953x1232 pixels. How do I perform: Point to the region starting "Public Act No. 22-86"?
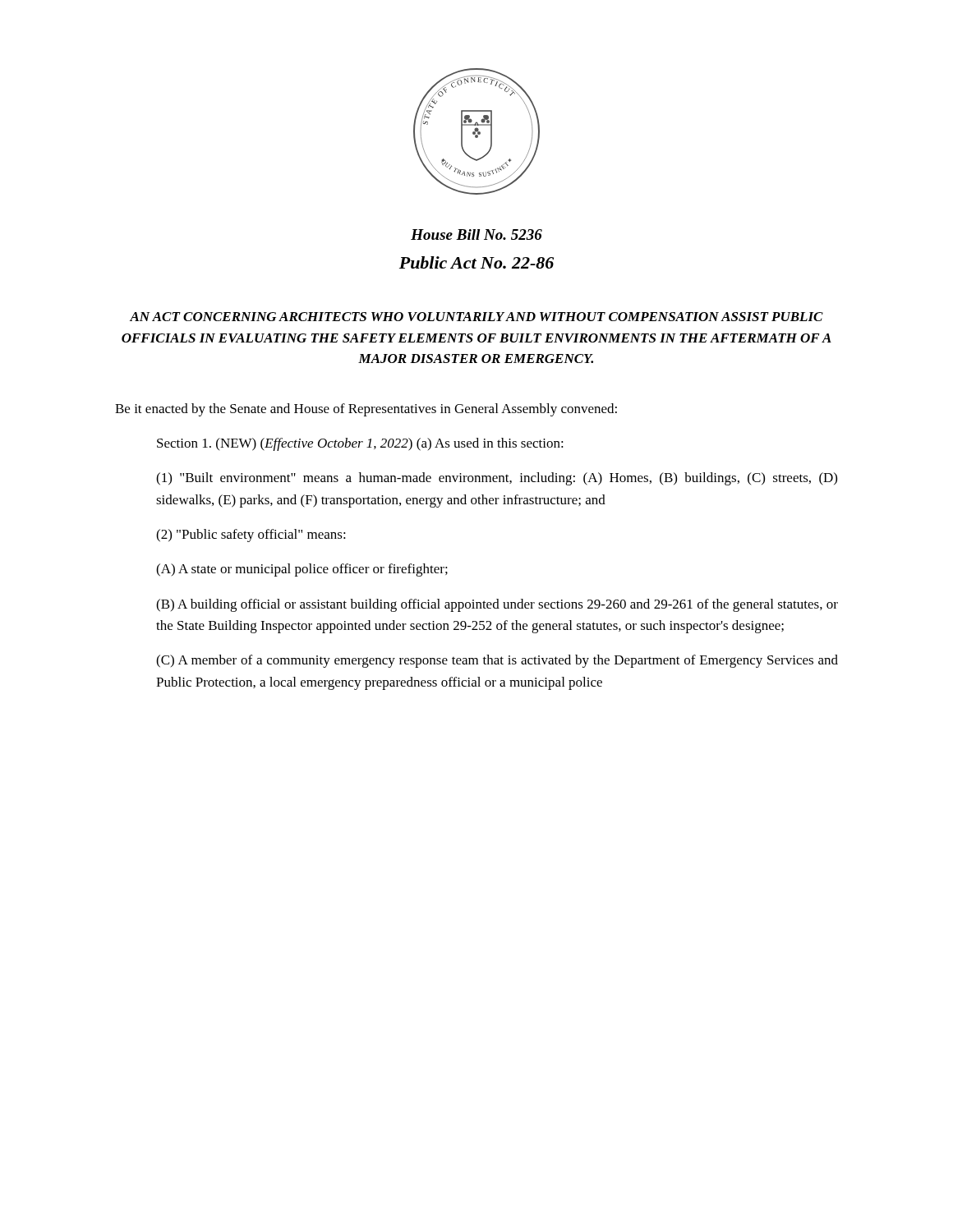click(476, 262)
